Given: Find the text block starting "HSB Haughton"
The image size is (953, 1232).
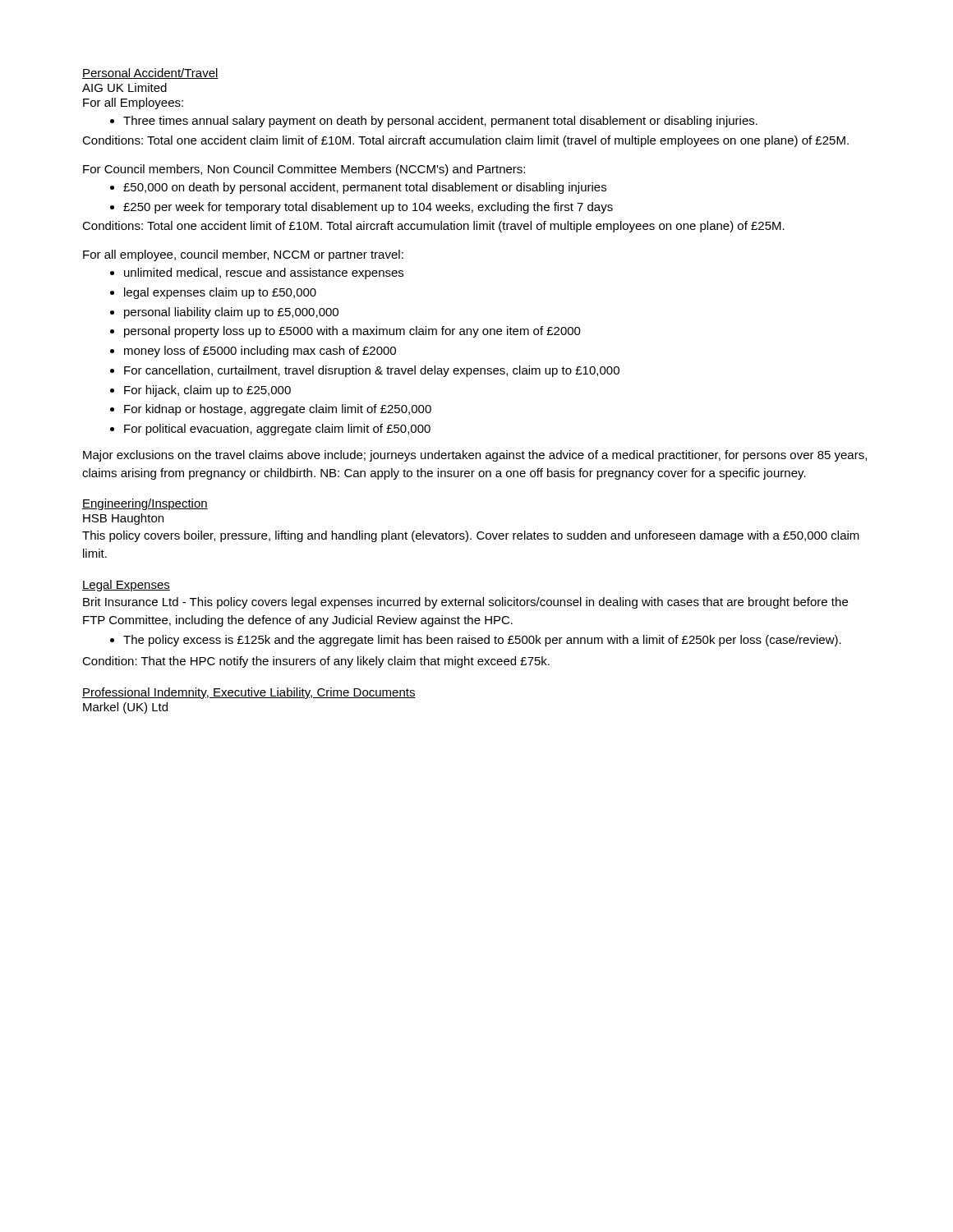Looking at the screenshot, I should coord(123,518).
